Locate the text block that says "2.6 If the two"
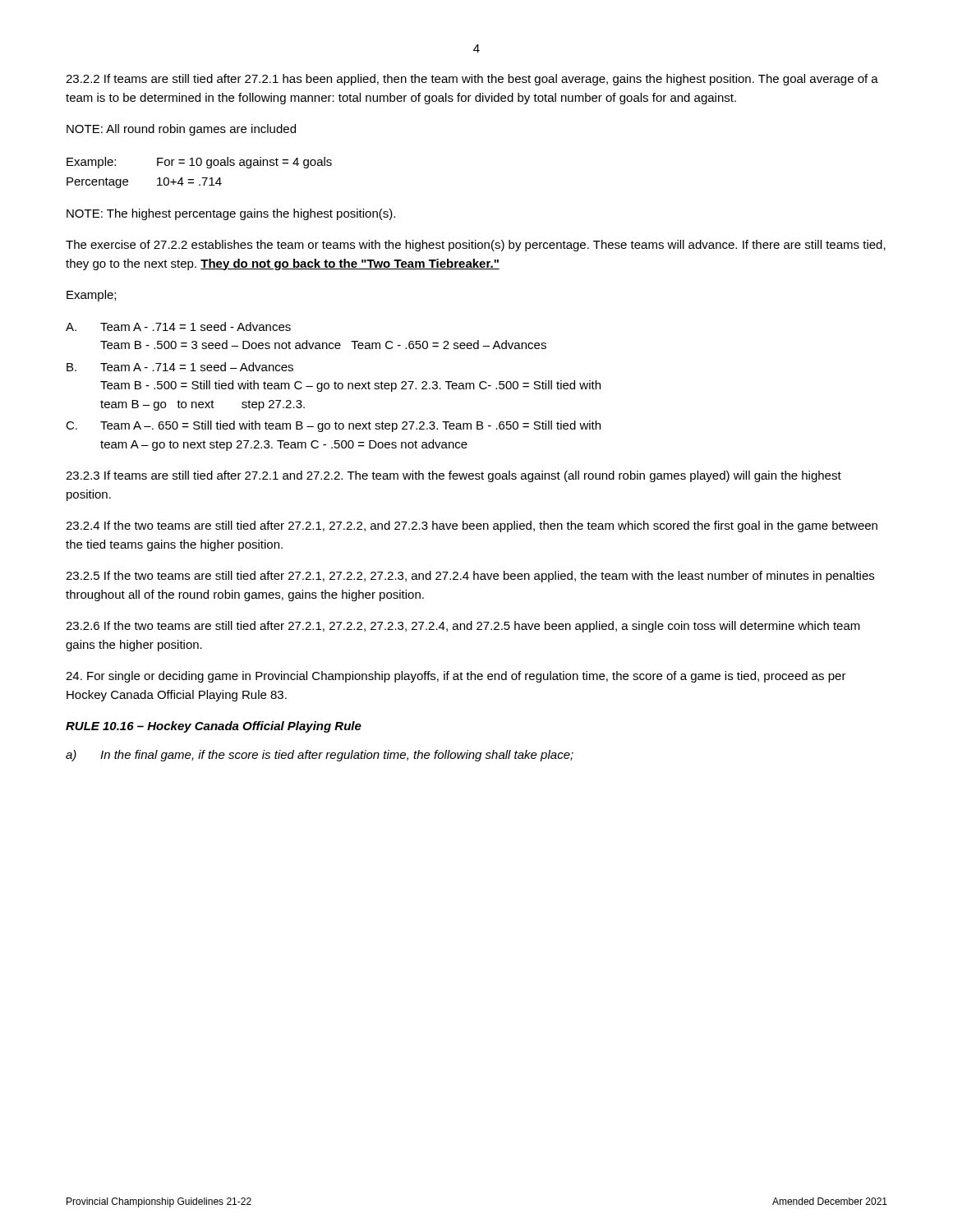 coord(463,635)
